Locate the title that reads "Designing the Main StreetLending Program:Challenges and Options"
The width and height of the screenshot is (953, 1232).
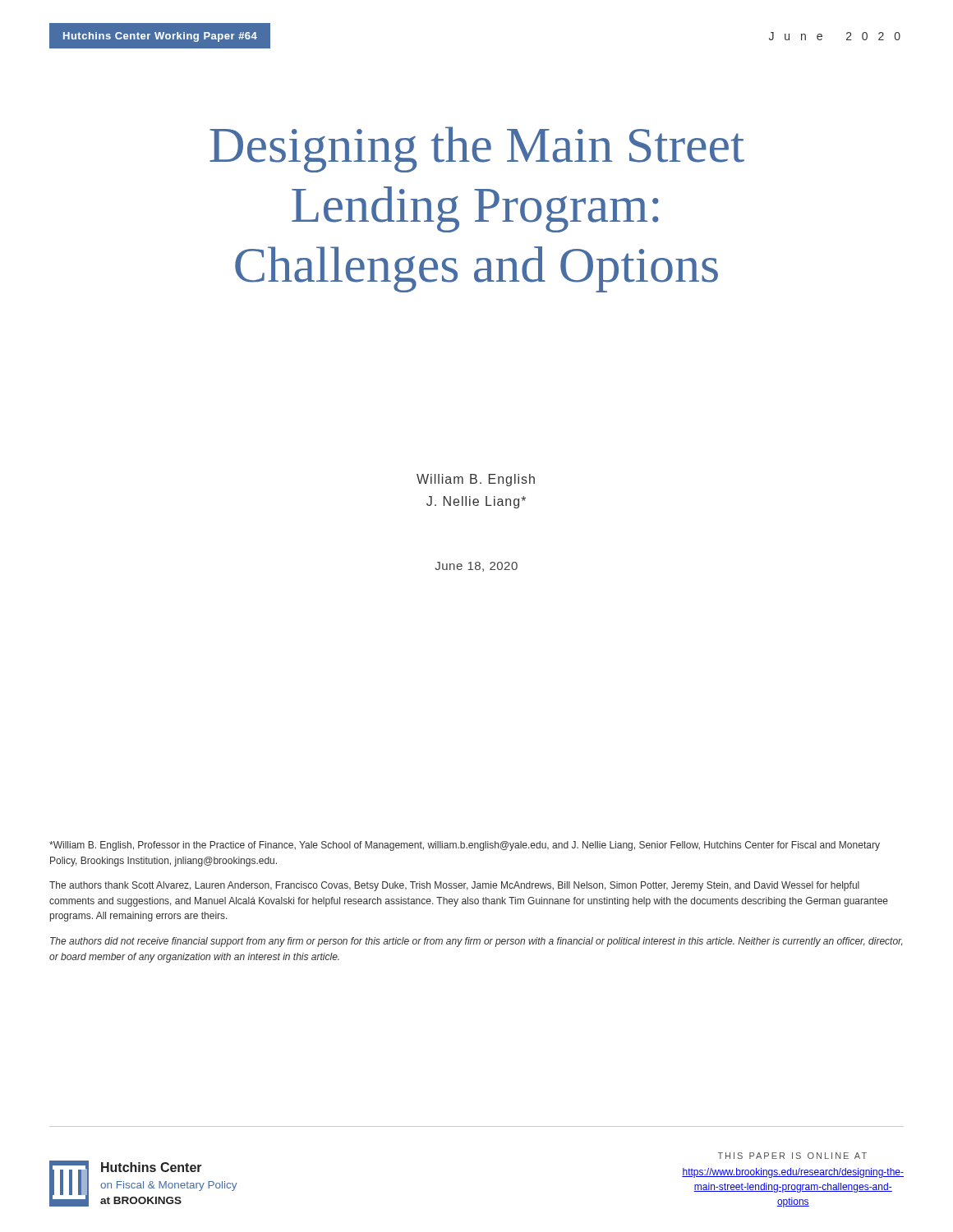coord(476,205)
